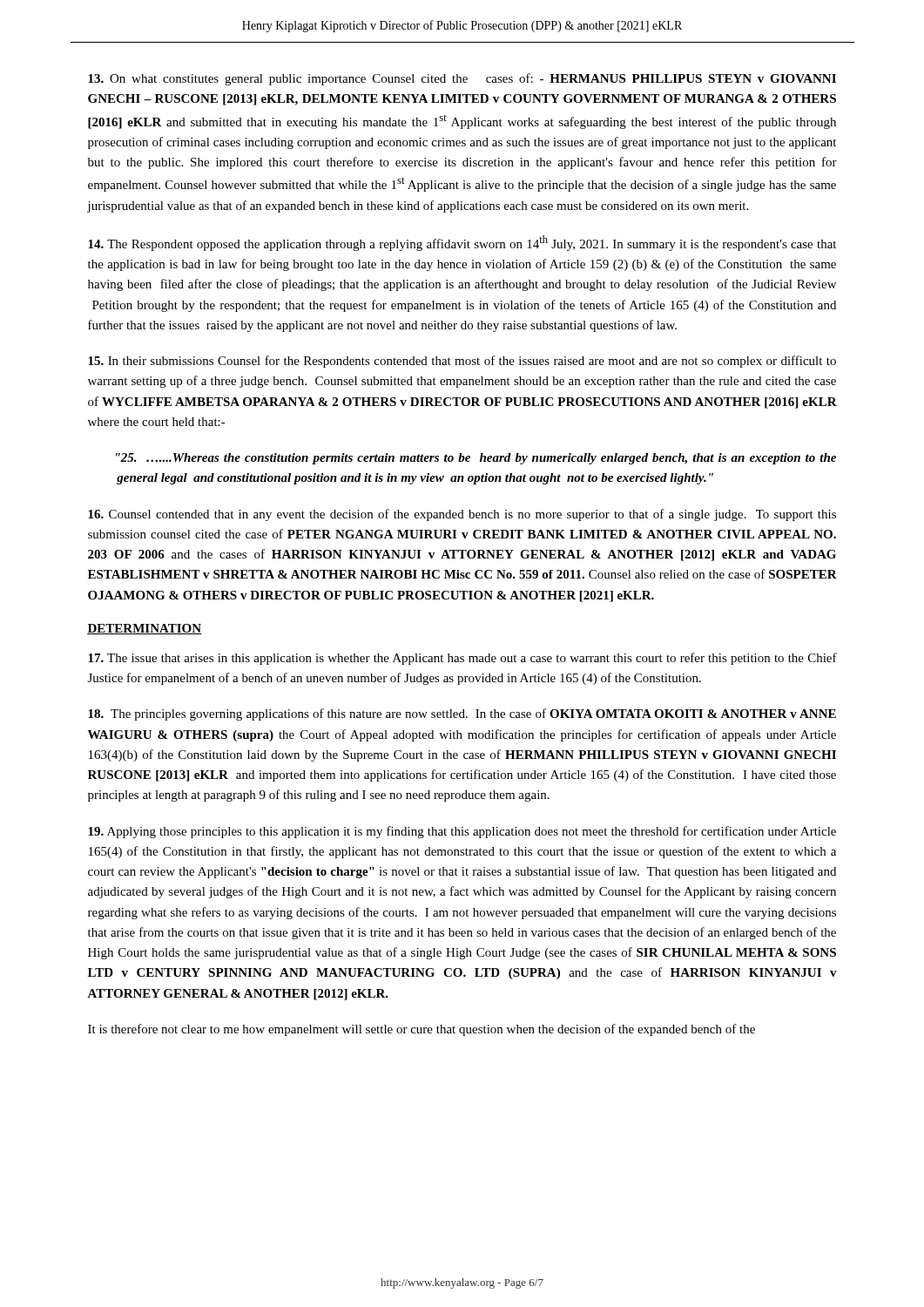Navigate to the text starting "Counsel contended that in any"
Screen dimensions: 1307x924
(462, 554)
